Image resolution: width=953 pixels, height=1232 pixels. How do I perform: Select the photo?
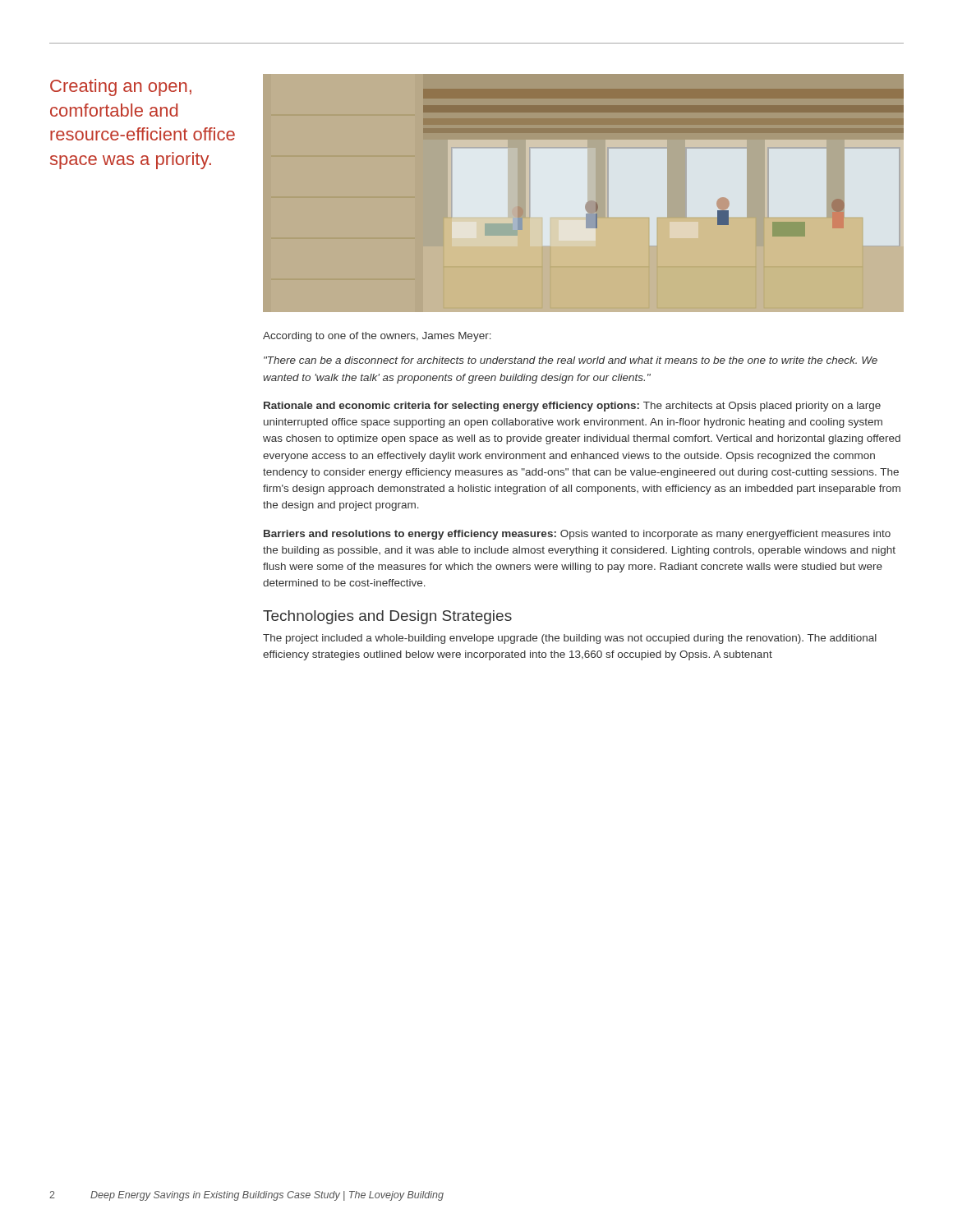[x=583, y=194]
